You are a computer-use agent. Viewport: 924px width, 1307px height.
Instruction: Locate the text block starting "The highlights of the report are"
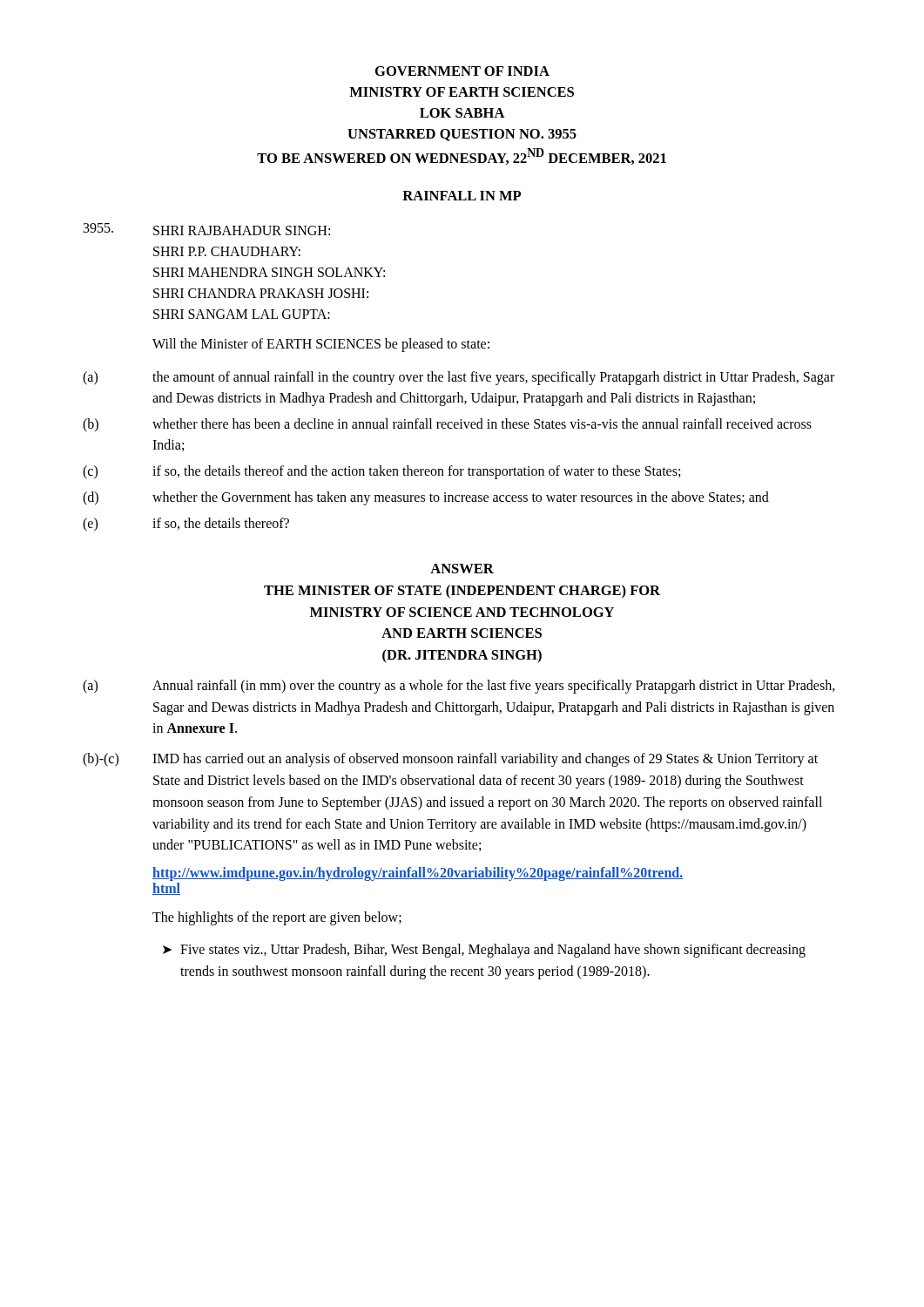point(277,917)
